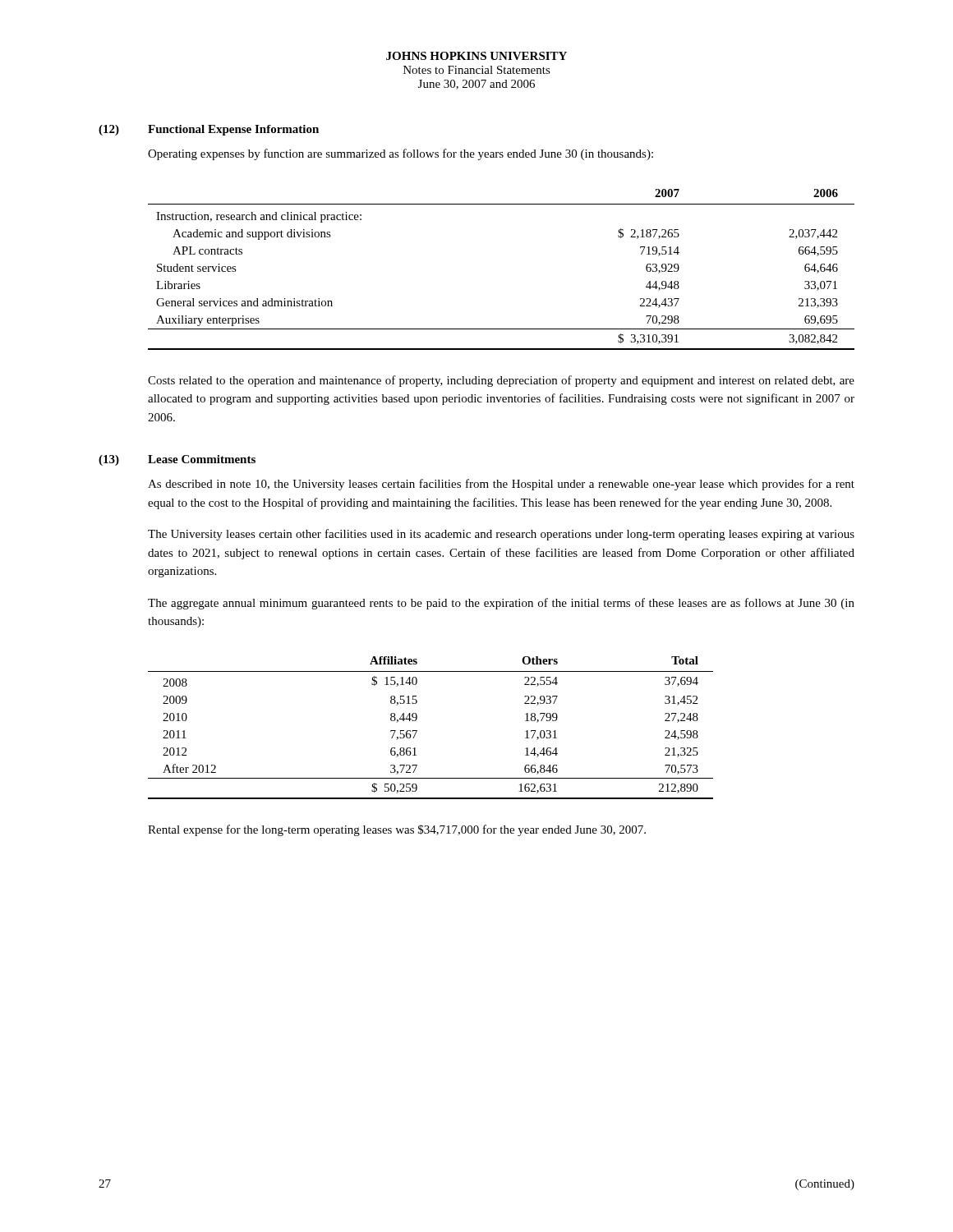This screenshot has height=1232, width=953.
Task: Find the block on this page that starts "Rental expense for the long-term operating leases"
Action: pos(397,829)
